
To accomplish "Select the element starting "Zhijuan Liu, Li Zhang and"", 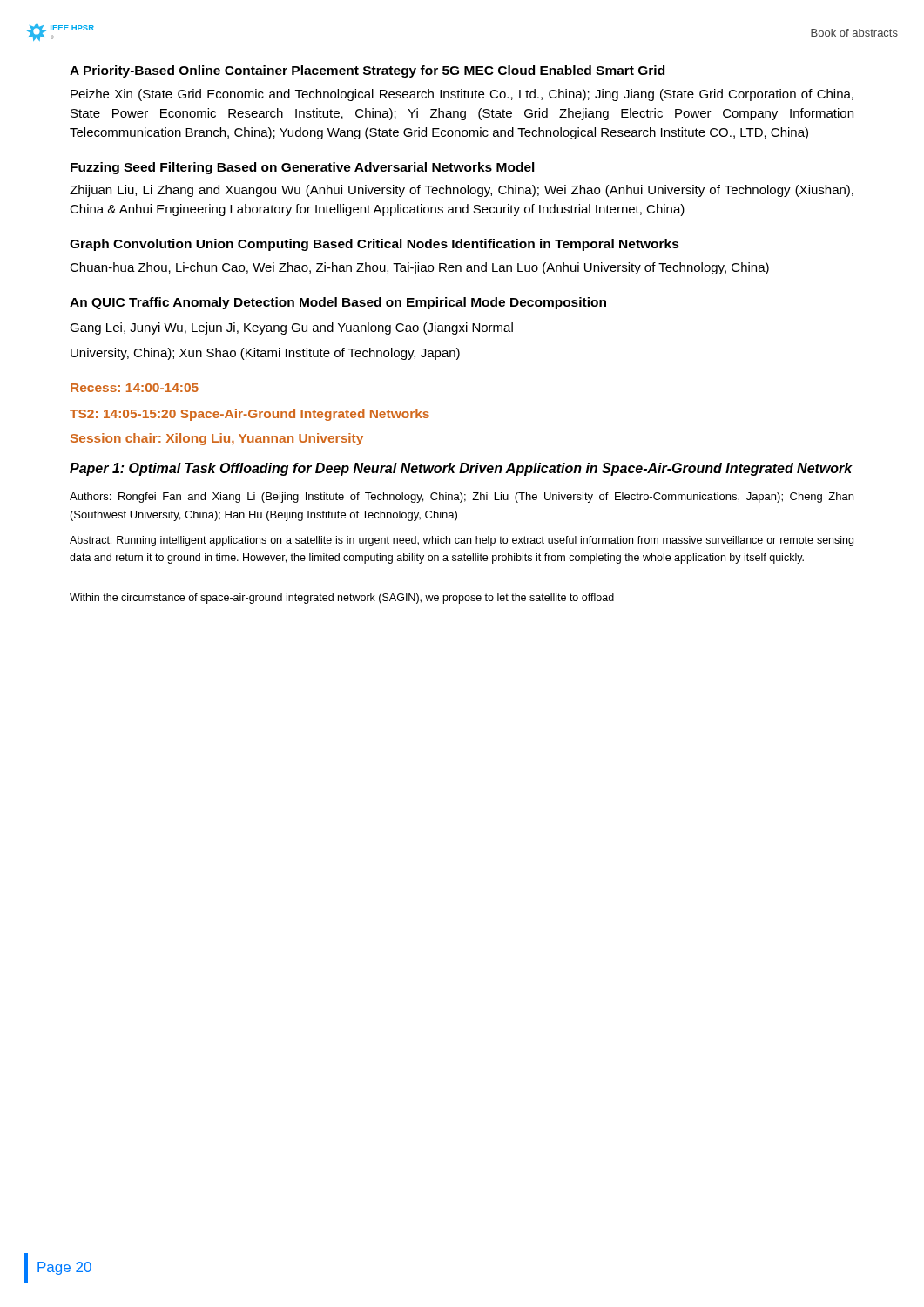I will [x=462, y=199].
